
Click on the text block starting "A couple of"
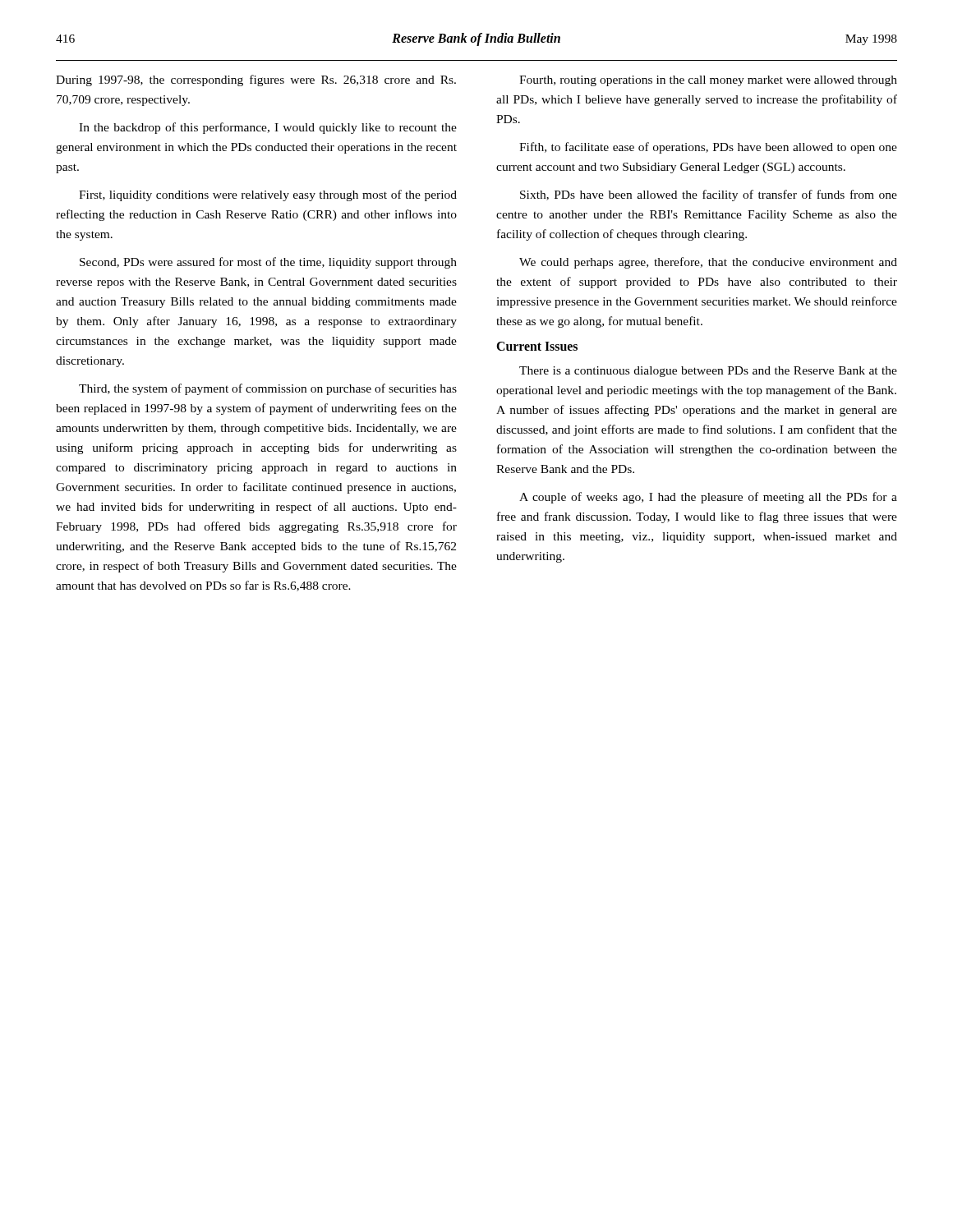pyautogui.click(x=697, y=526)
